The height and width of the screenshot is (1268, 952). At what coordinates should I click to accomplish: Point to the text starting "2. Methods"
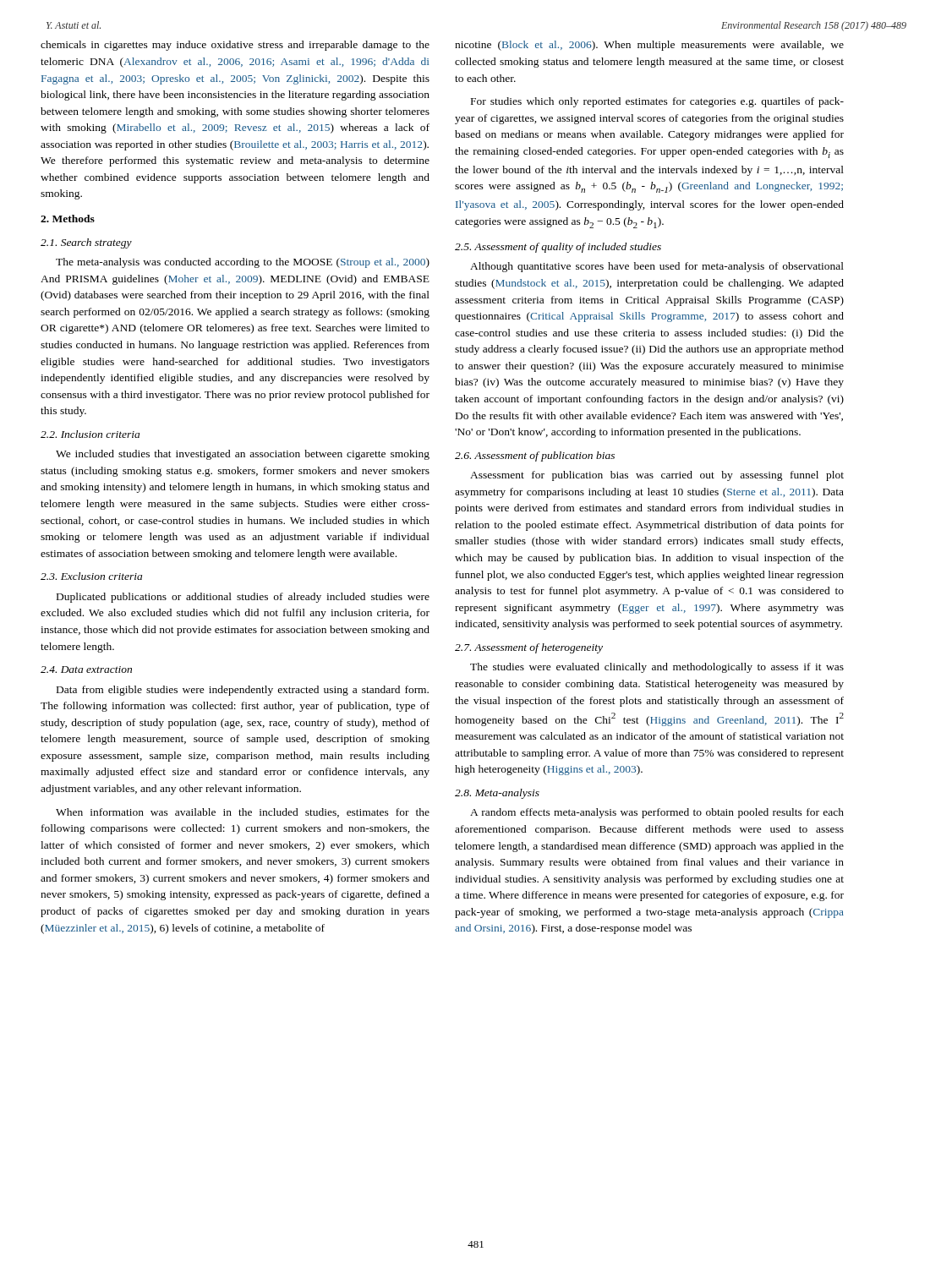(x=67, y=218)
